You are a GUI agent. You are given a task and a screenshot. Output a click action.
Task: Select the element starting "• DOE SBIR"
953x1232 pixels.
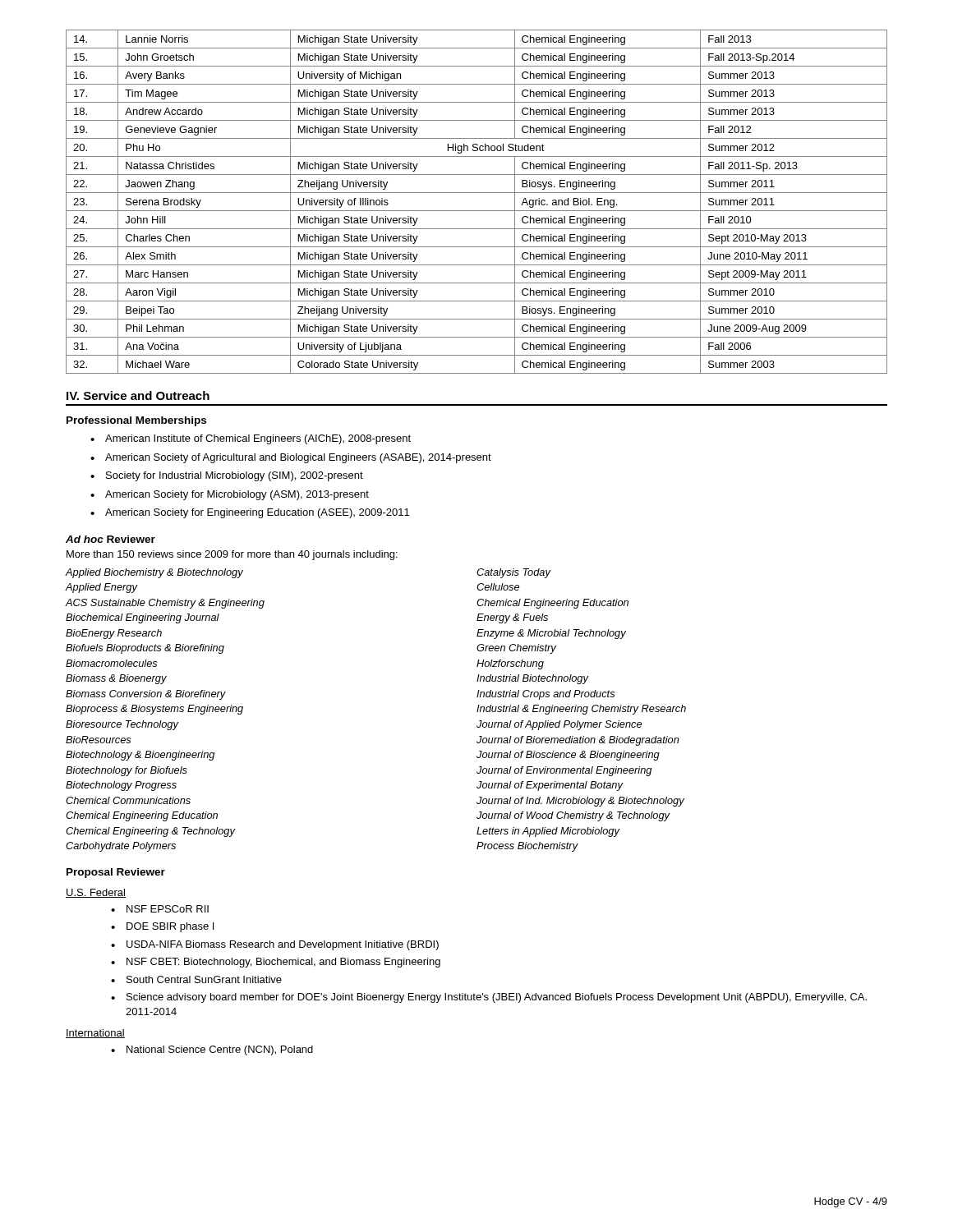click(163, 927)
